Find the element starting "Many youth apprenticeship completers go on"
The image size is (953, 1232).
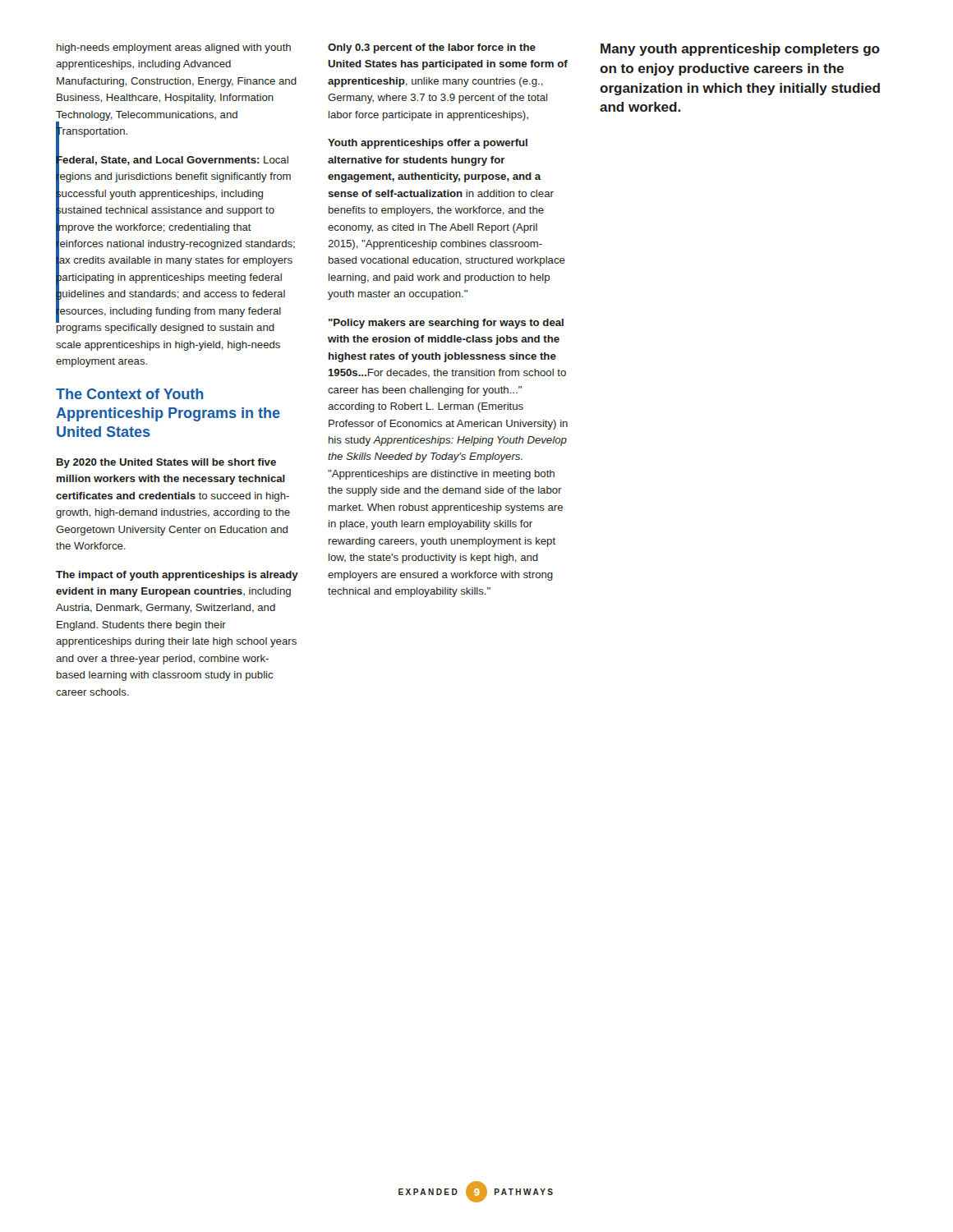coord(740,78)
